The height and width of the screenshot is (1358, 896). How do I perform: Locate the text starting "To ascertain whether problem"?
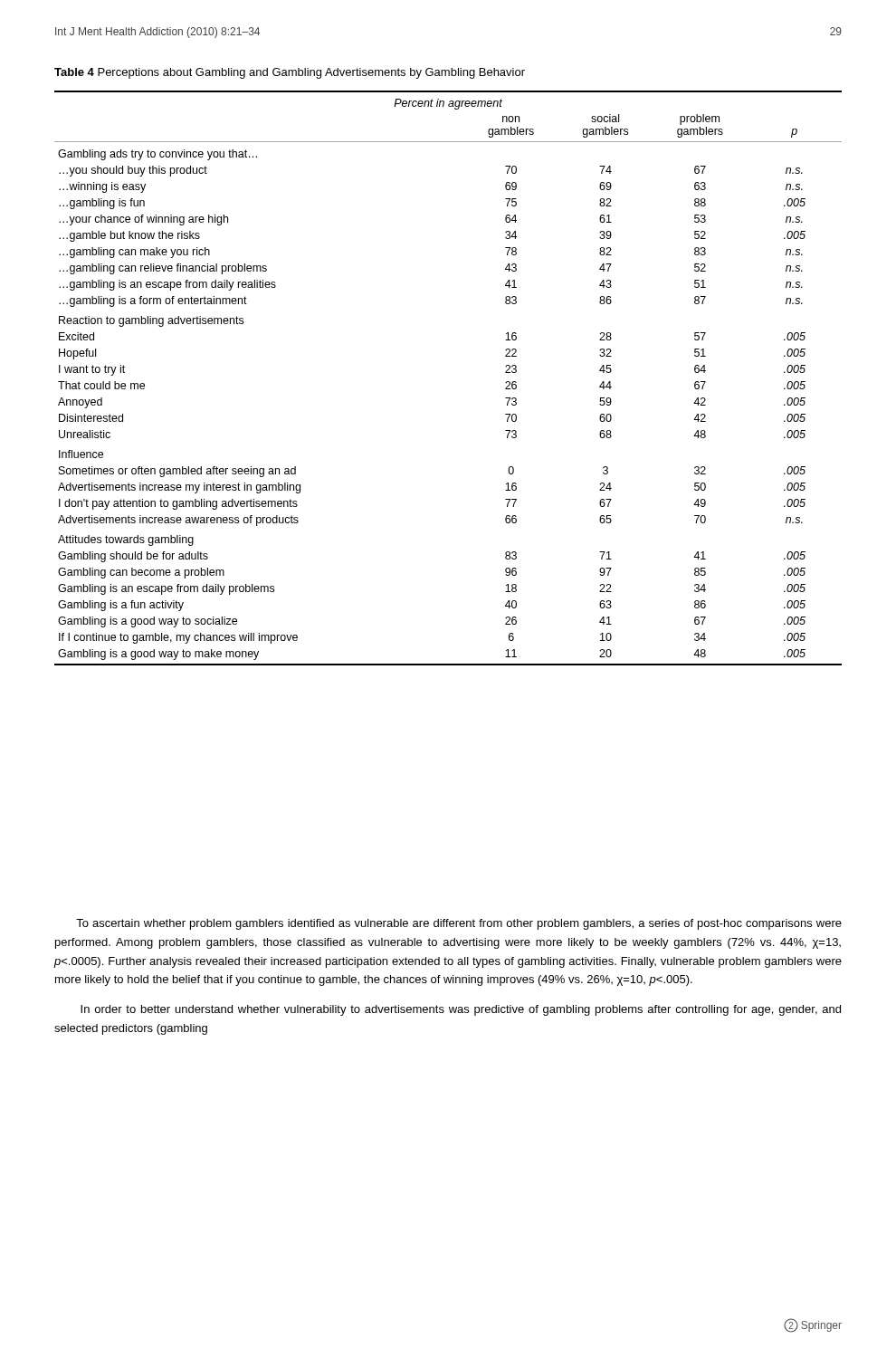pos(448,951)
